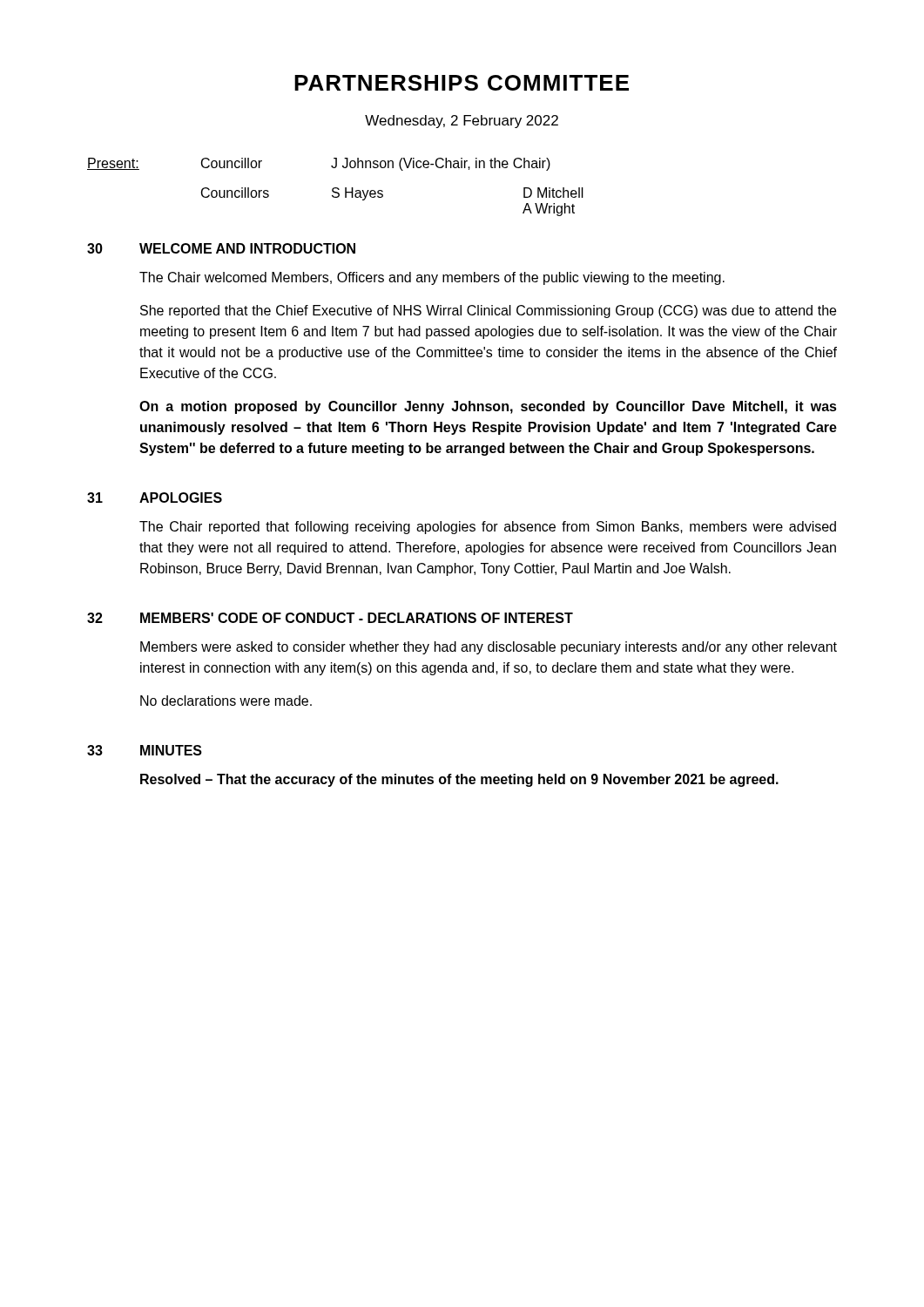Viewport: 924px width, 1307px height.
Task: Find the text block with the text "Present: Councillor J Johnson (Vice-Chair, in the Chair)"
Action: (335, 187)
